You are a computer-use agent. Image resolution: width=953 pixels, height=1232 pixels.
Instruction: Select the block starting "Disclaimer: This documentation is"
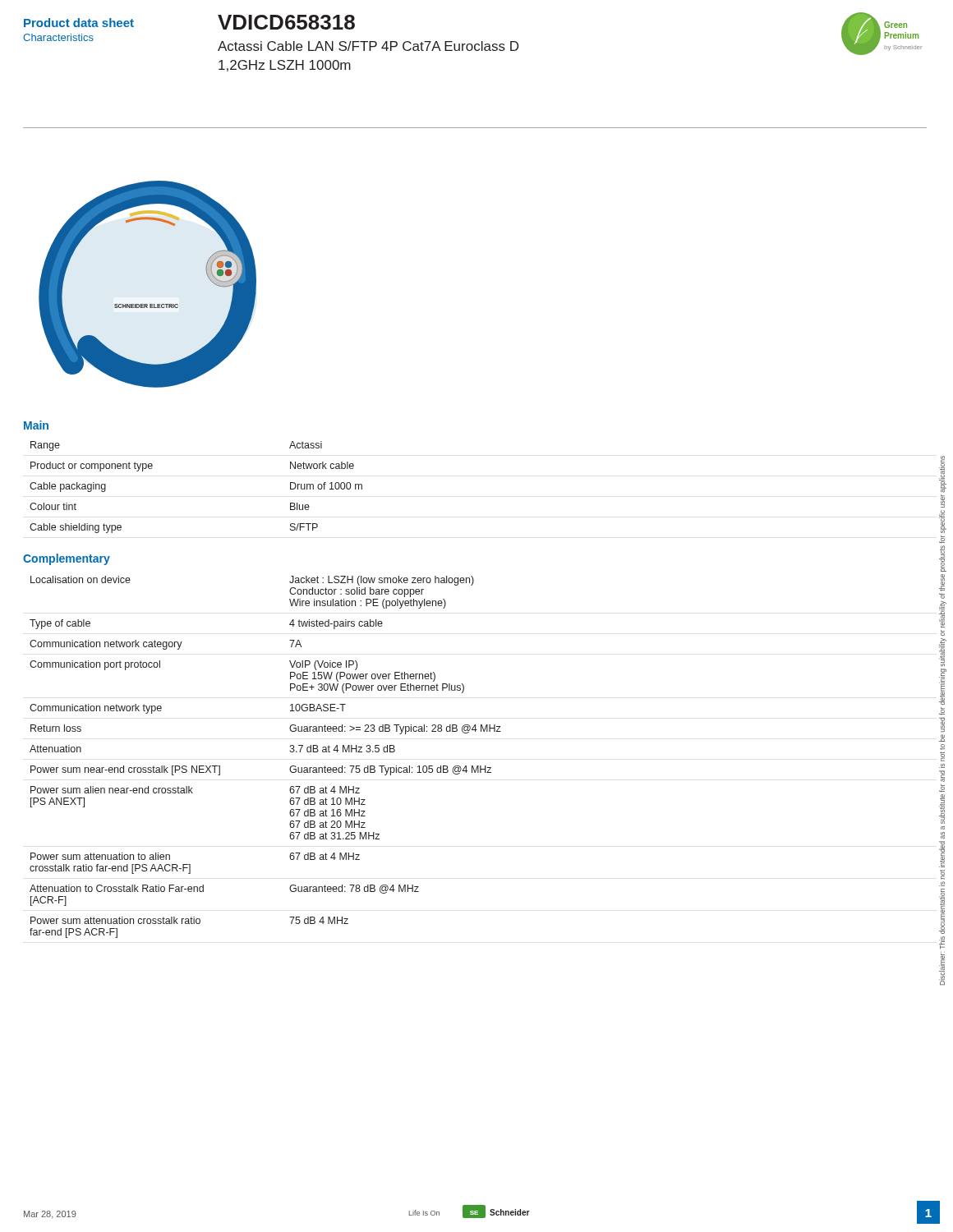[x=942, y=721]
